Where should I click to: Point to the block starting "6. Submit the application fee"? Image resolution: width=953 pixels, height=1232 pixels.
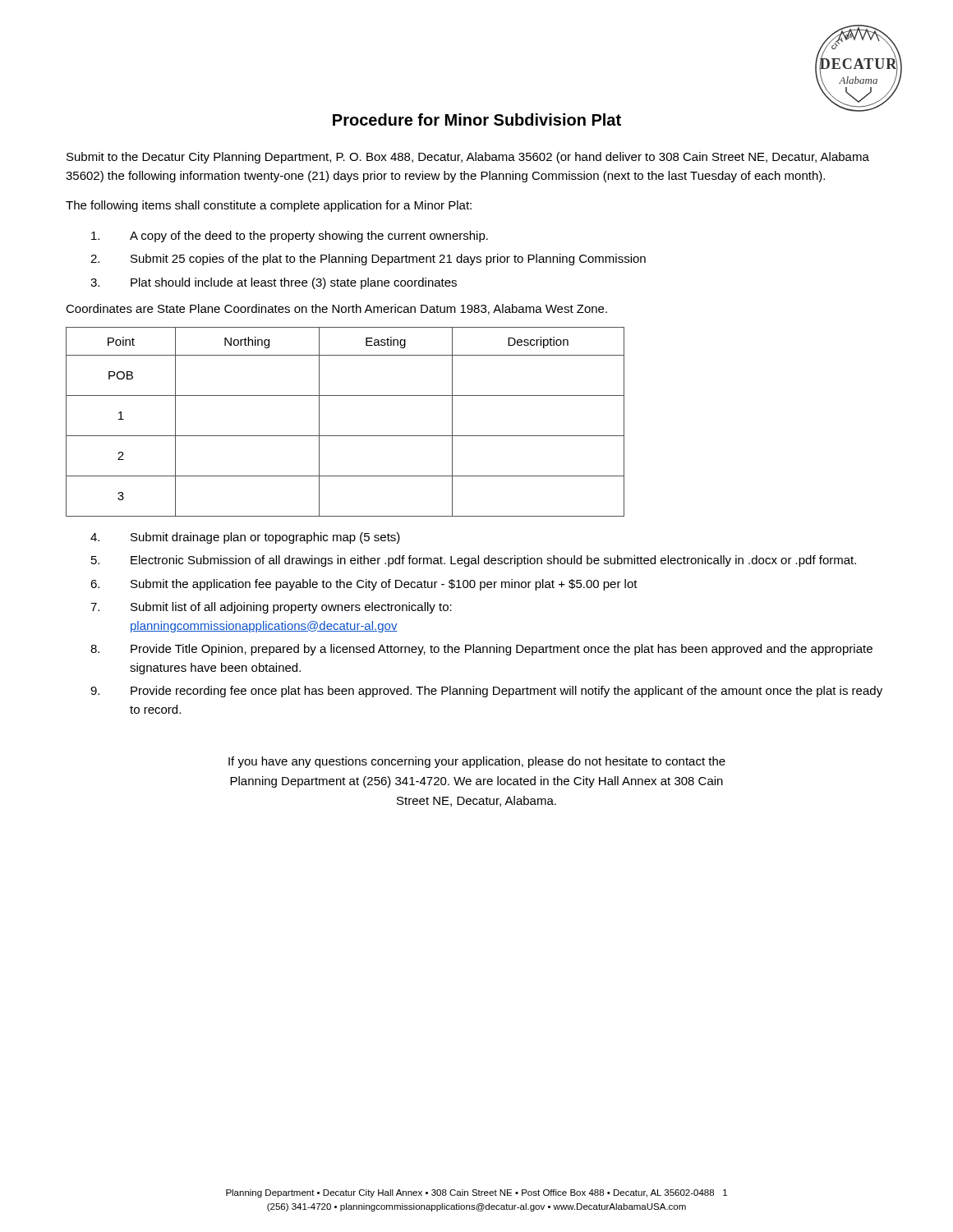pos(489,584)
